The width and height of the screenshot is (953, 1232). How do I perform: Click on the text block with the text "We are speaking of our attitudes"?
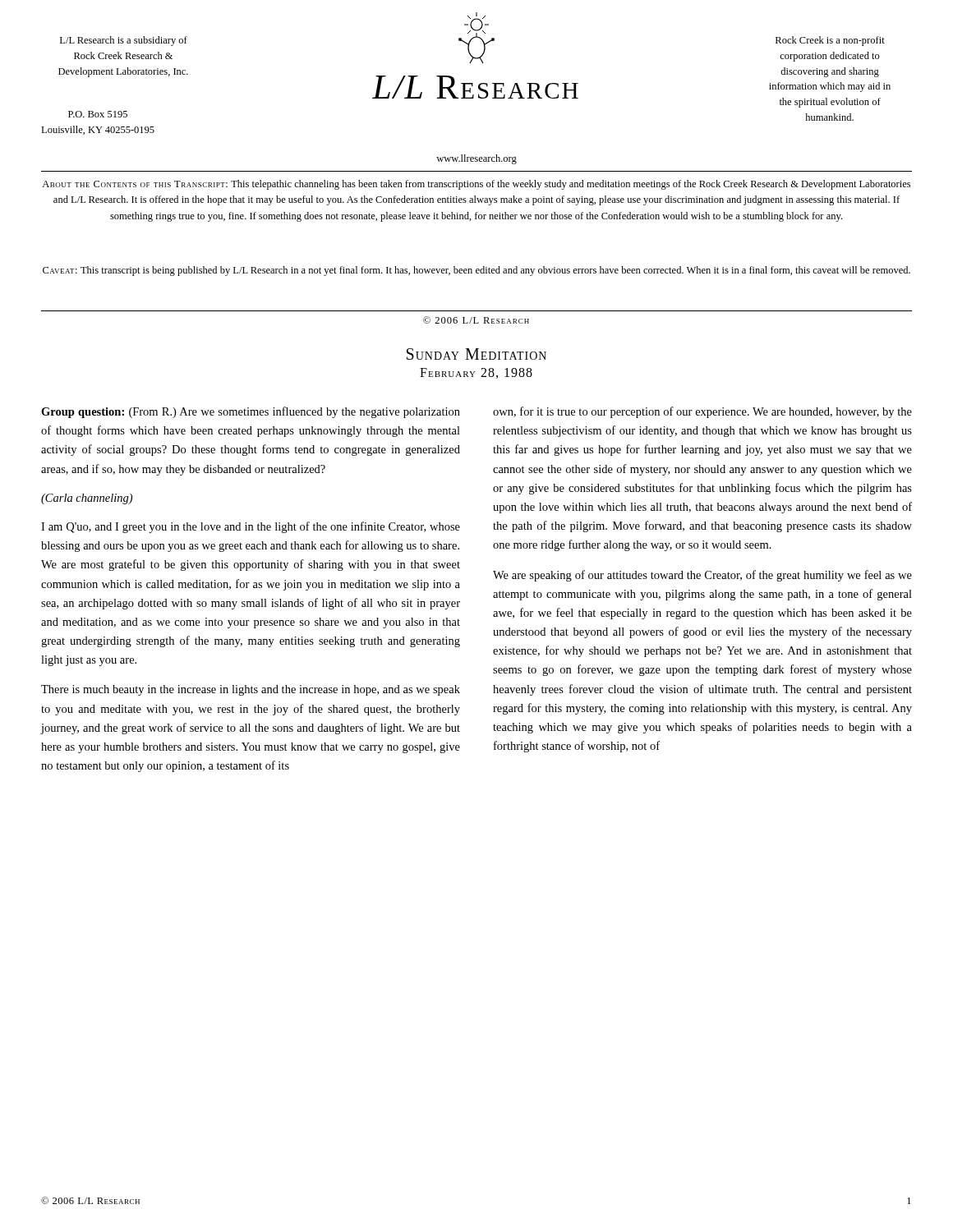[x=702, y=660]
